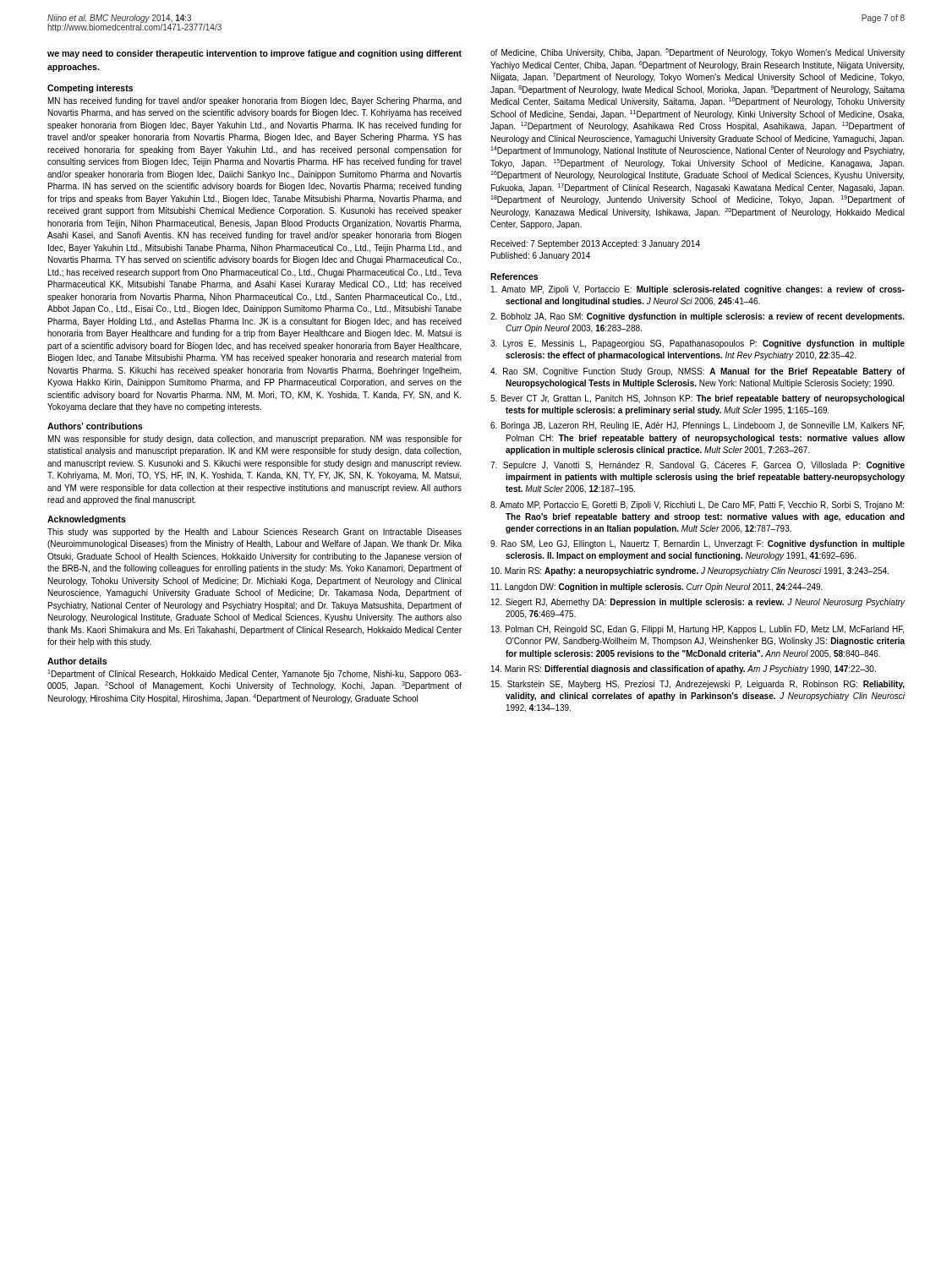Find the list item that says "4. Rao SM, Cognitive"
The width and height of the screenshot is (952, 1268).
point(698,377)
